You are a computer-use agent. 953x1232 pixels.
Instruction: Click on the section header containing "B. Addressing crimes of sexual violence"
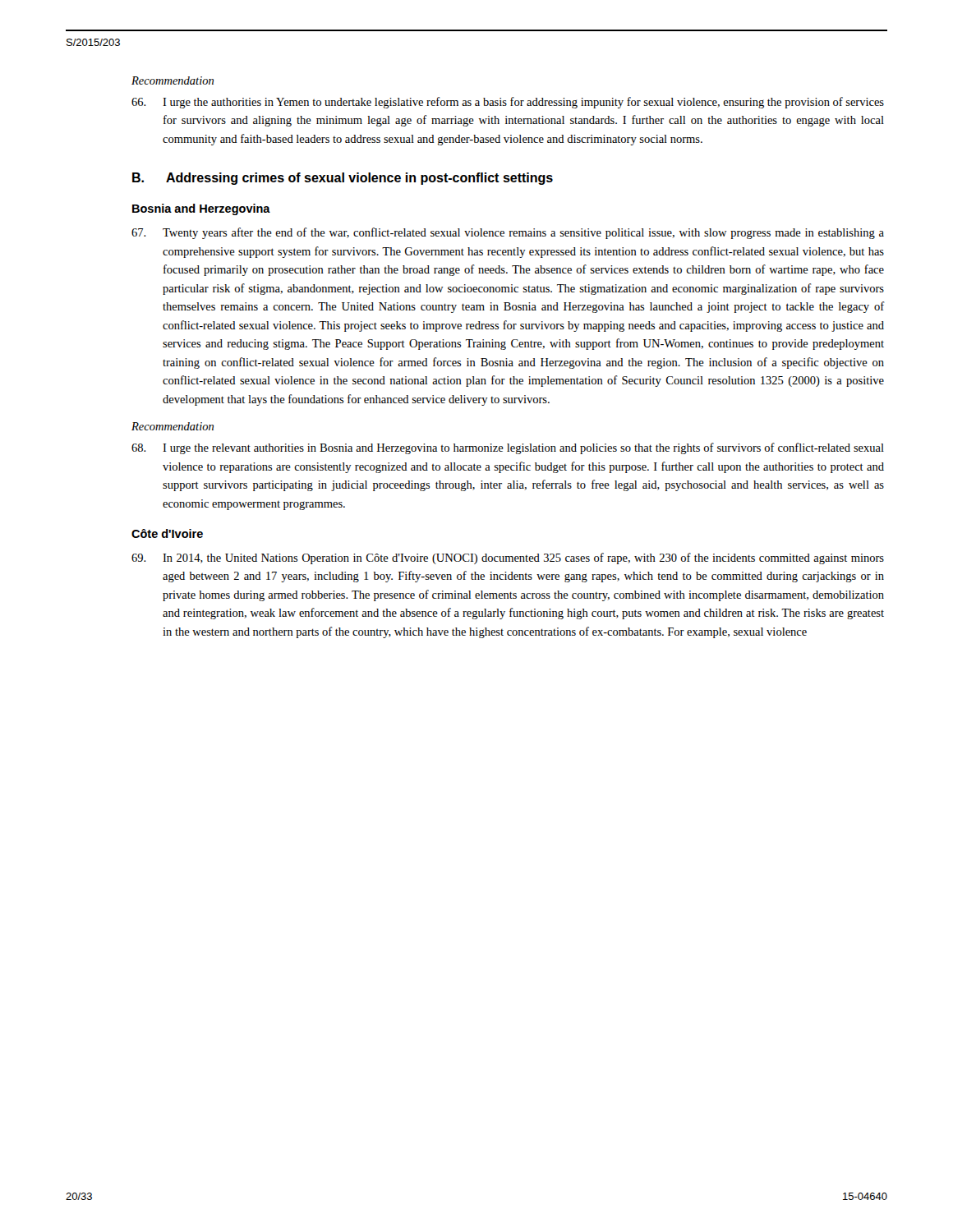[x=342, y=179]
